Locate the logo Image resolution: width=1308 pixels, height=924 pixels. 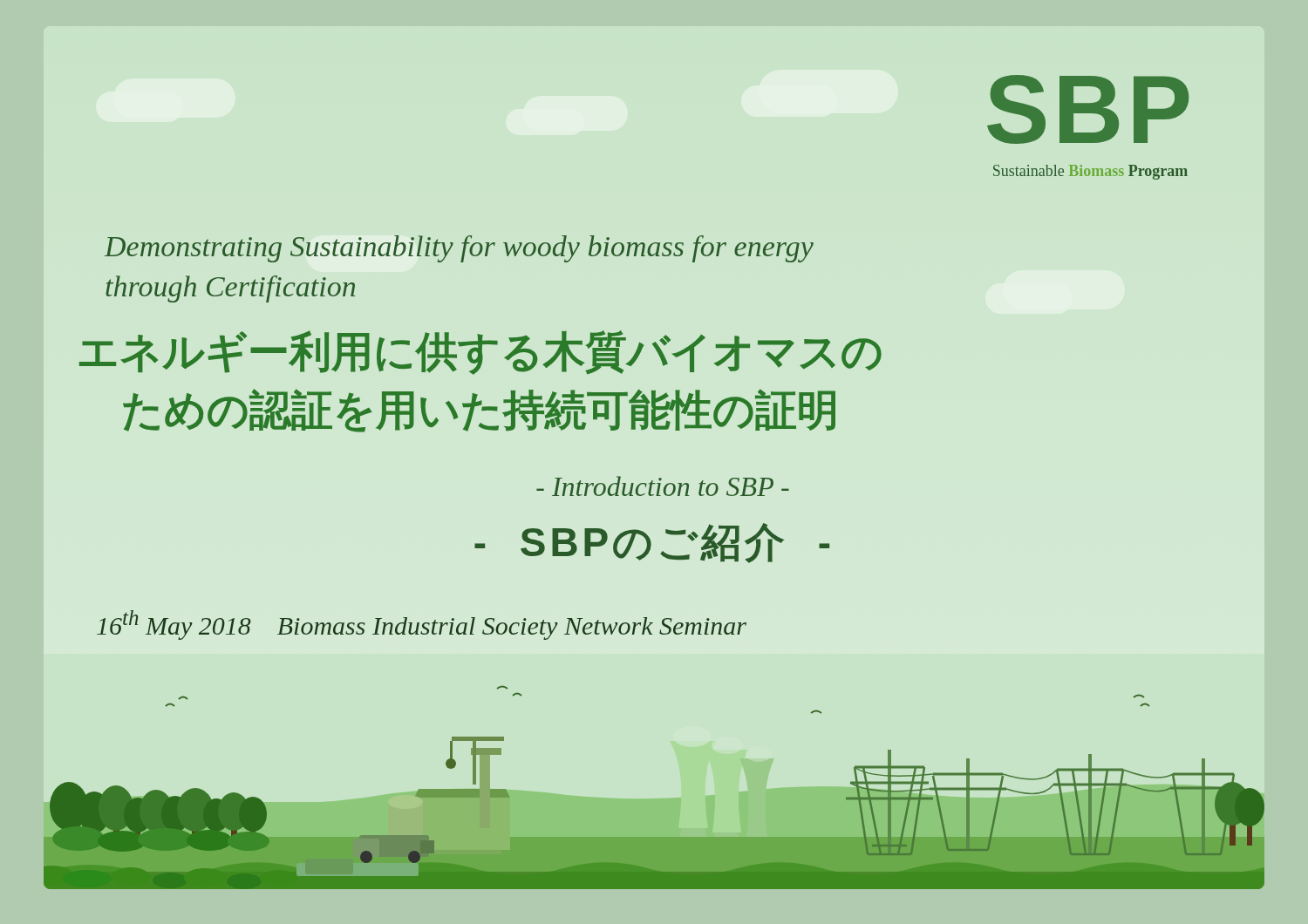pos(1090,121)
